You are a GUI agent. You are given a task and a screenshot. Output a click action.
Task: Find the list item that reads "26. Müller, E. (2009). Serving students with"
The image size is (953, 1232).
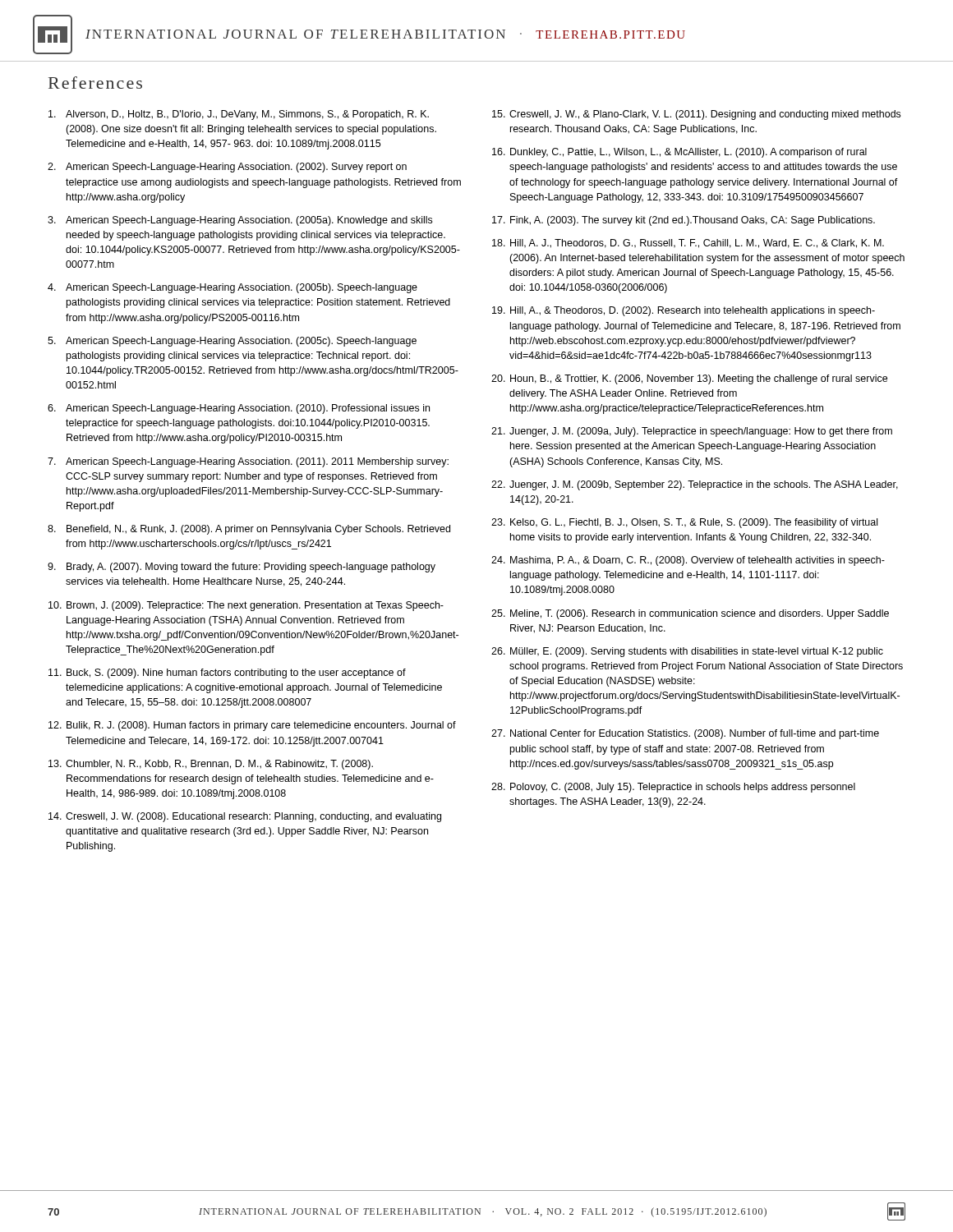coord(698,681)
